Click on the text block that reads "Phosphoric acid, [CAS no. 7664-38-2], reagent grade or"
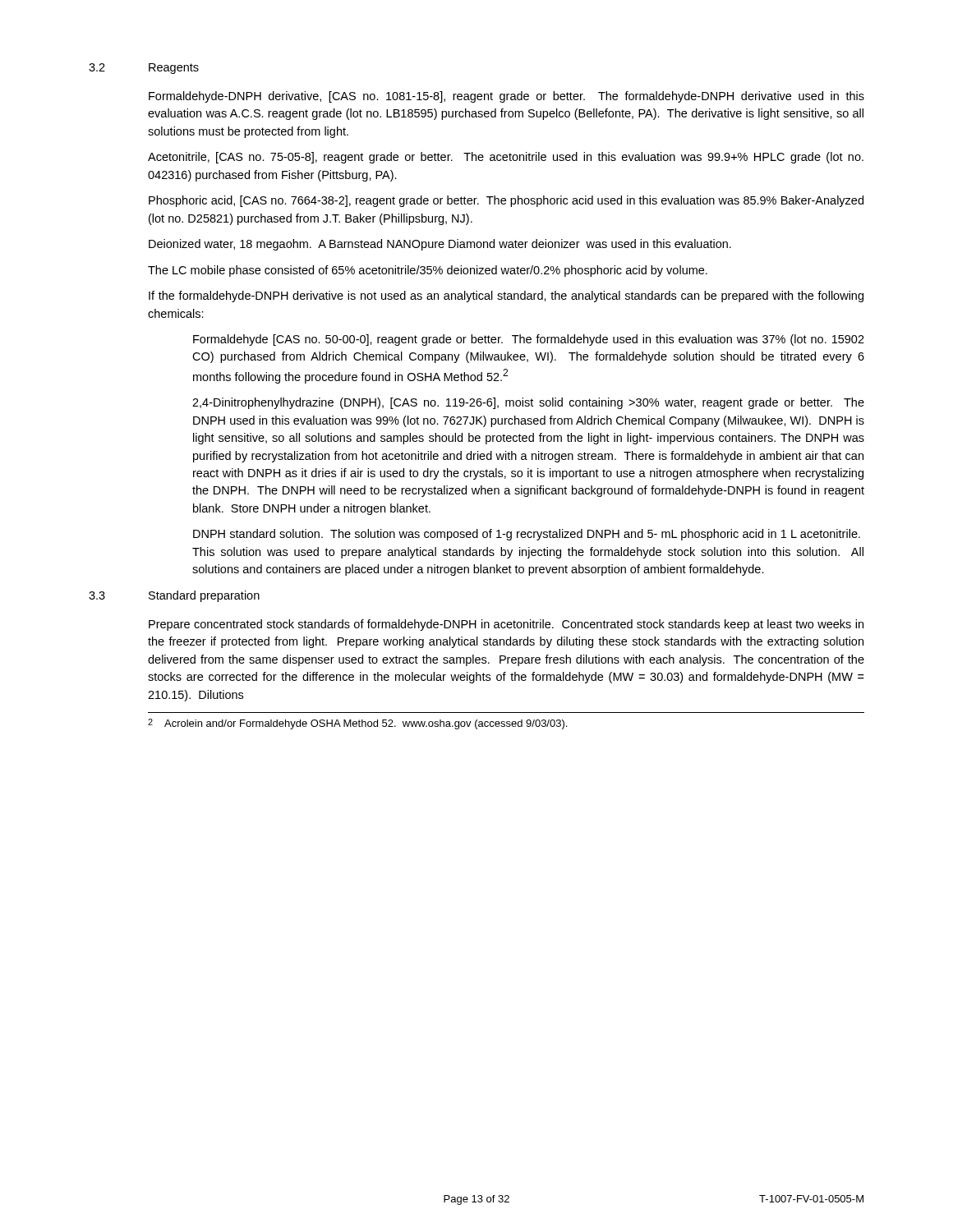 click(506, 209)
